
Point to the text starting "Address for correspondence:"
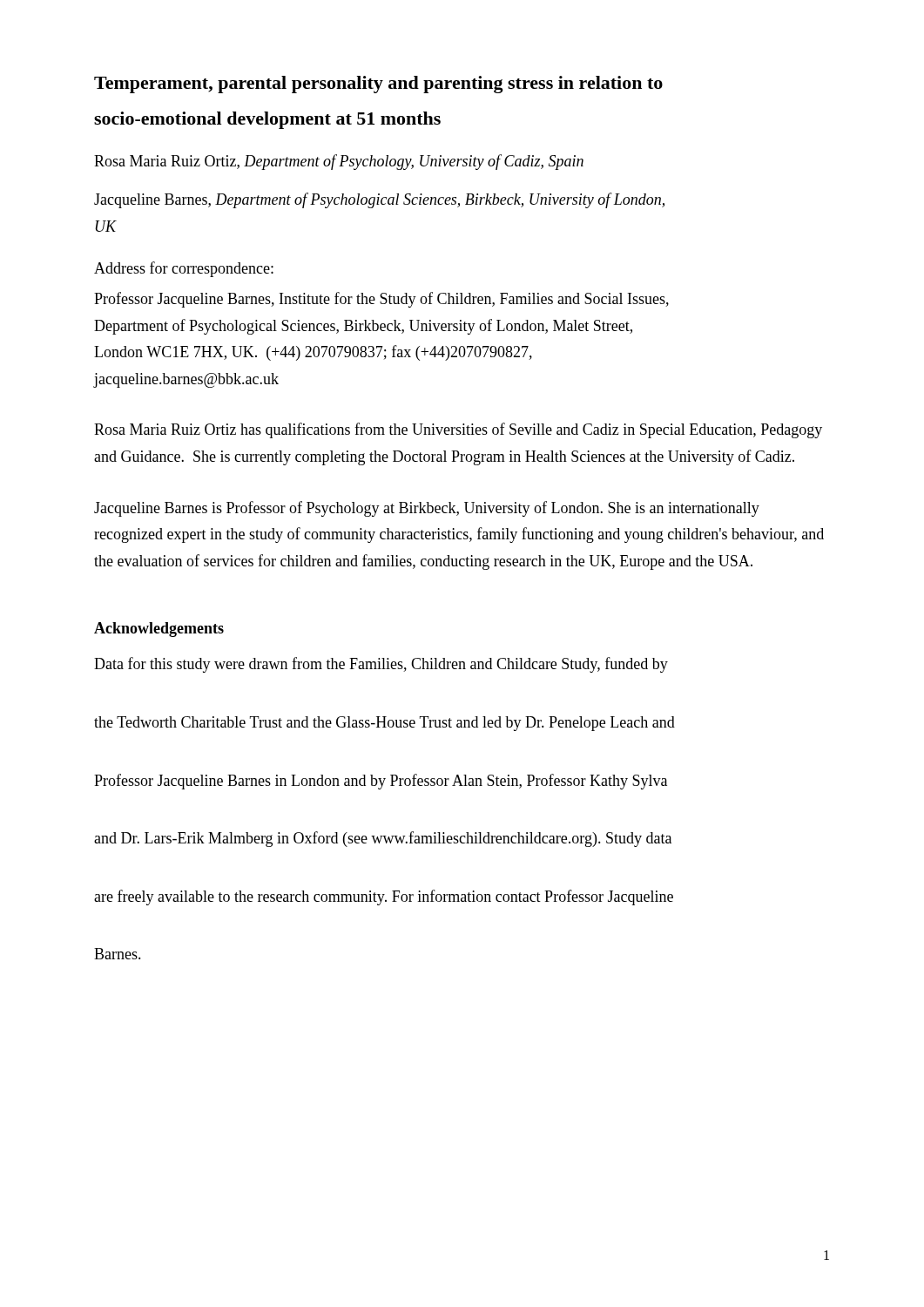pos(184,269)
